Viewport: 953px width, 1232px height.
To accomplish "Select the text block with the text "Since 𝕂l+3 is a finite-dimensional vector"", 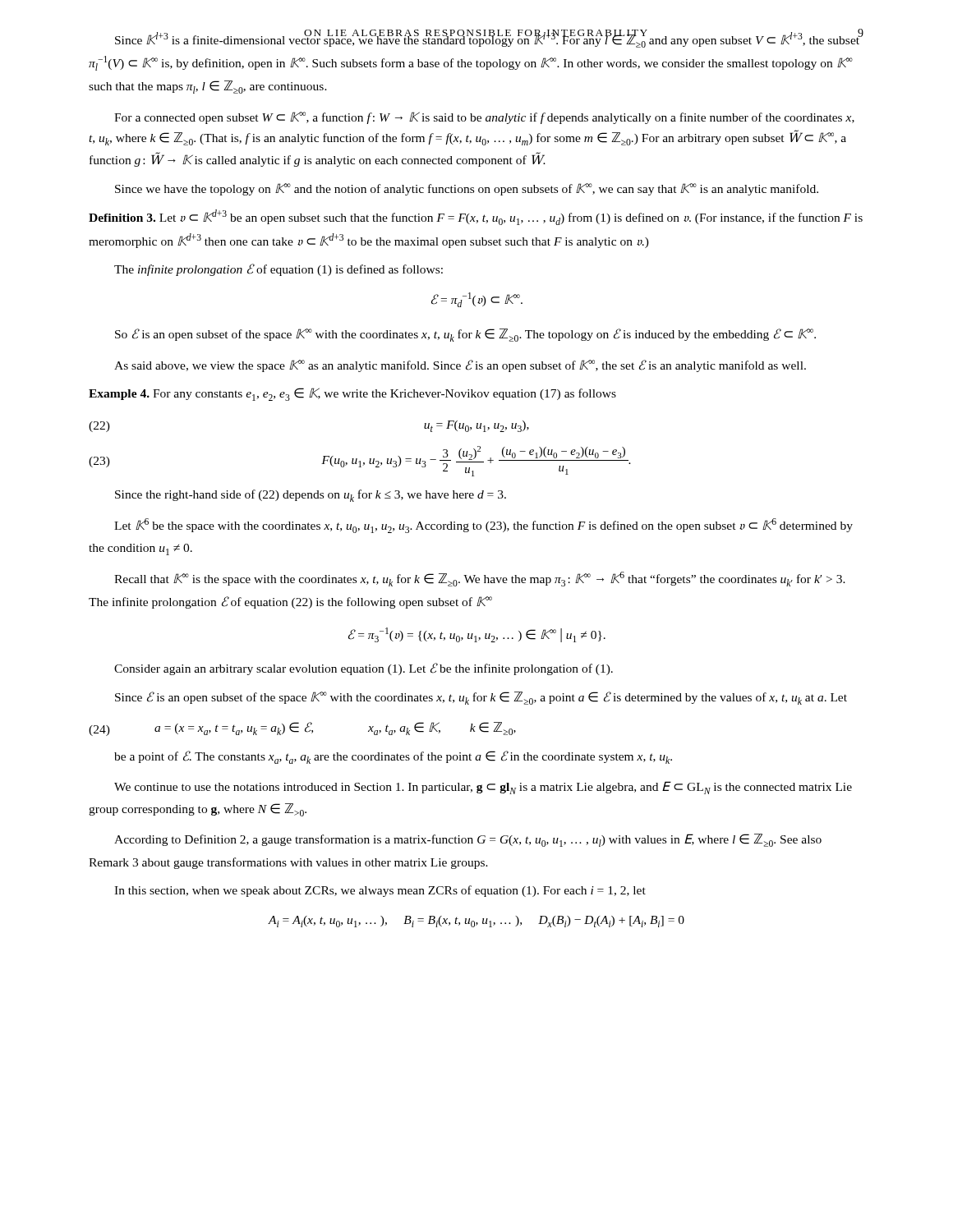I will tap(476, 114).
